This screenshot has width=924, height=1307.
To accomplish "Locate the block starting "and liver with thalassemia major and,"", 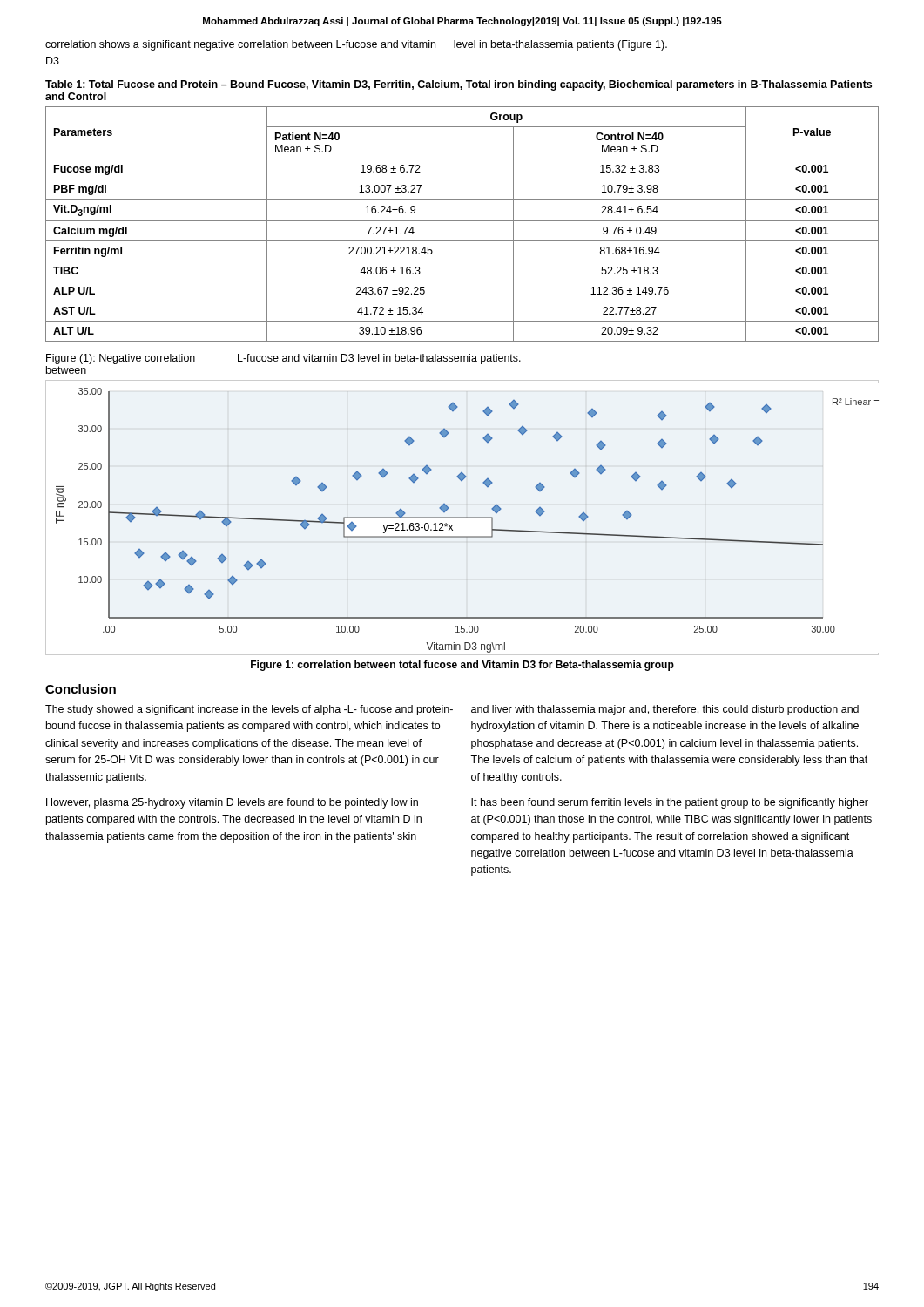I will click(x=669, y=743).
